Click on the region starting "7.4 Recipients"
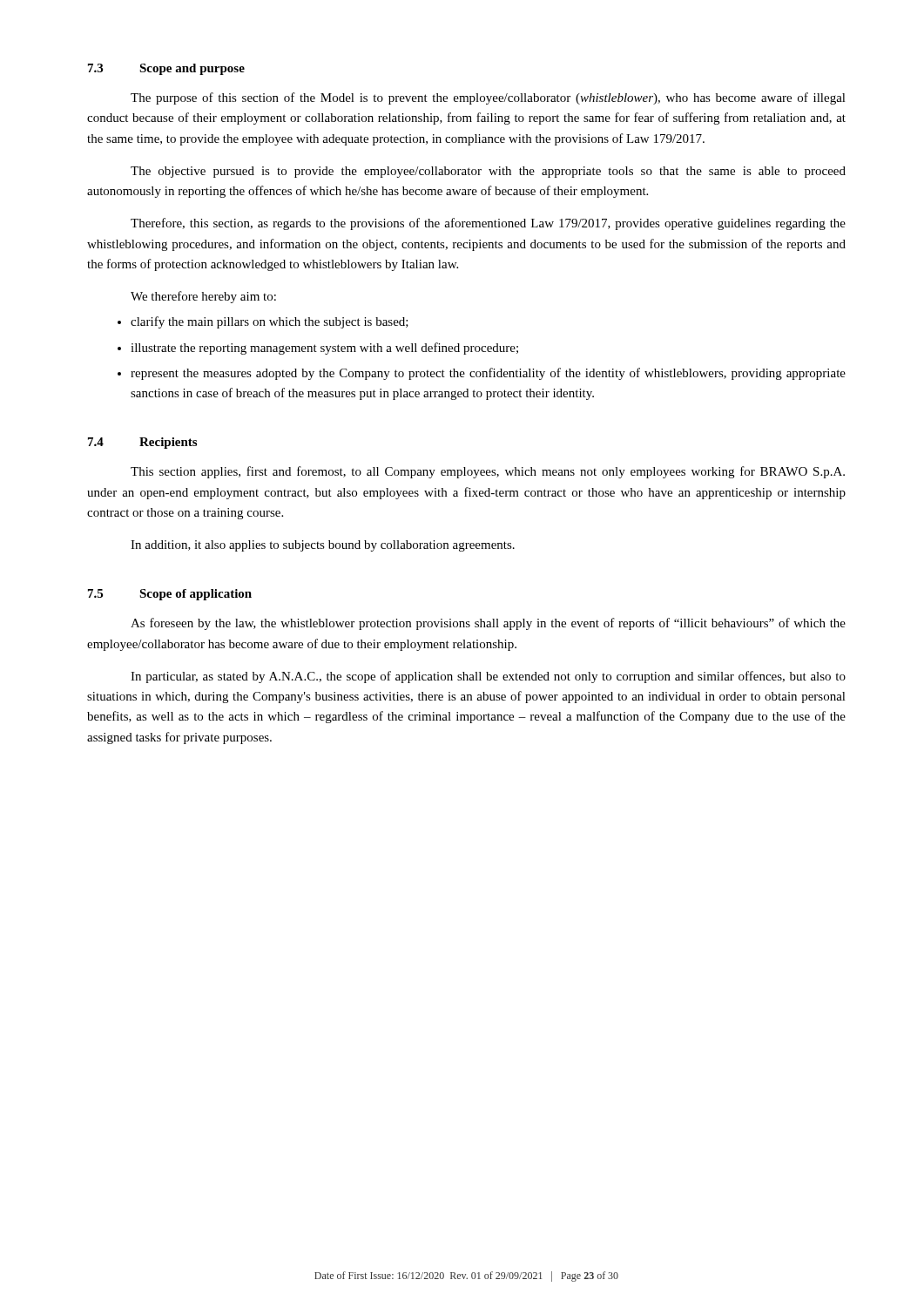 pyautogui.click(x=142, y=442)
